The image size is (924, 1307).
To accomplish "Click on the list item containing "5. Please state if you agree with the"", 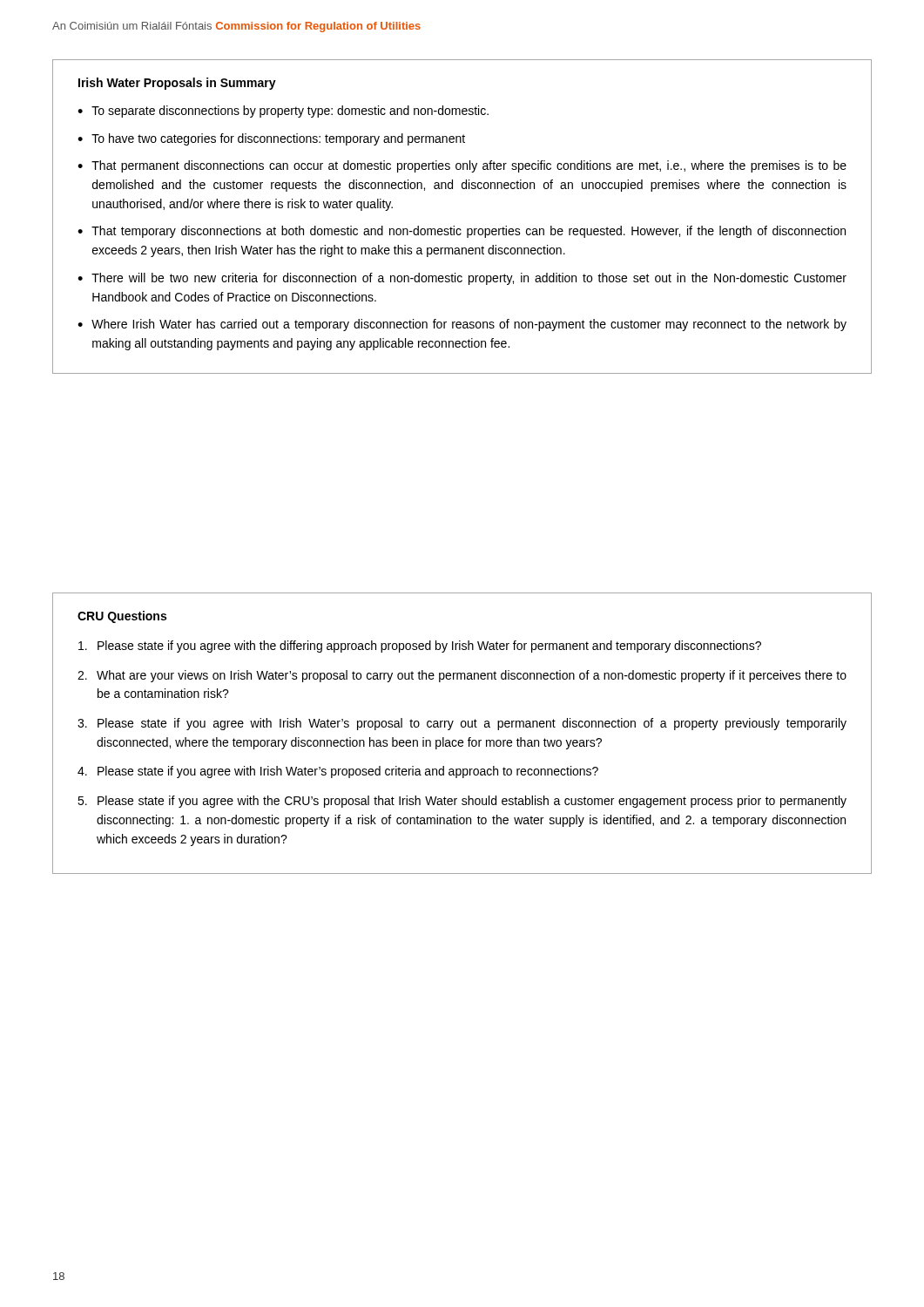I will click(462, 821).
